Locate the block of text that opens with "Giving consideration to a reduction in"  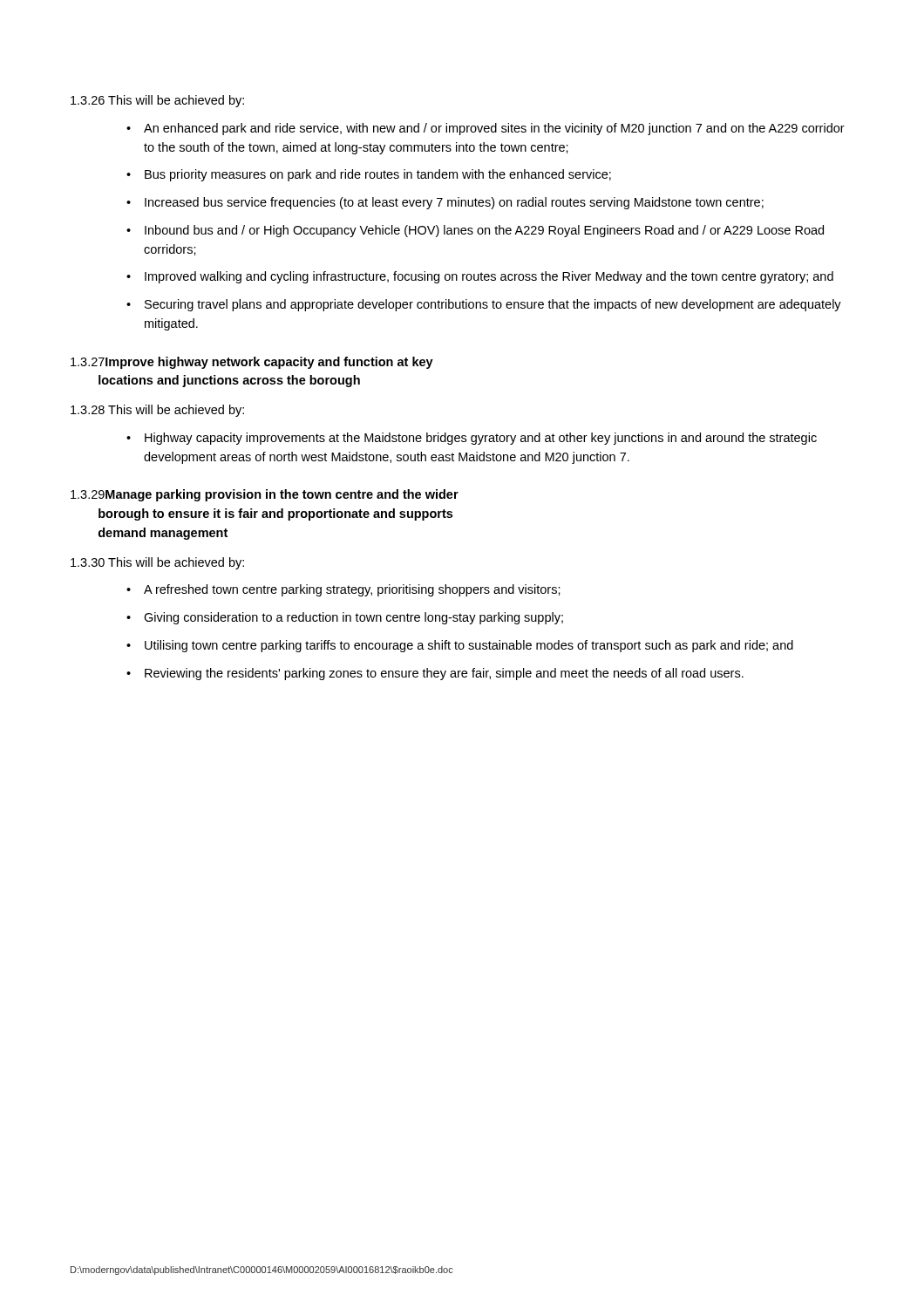[354, 617]
